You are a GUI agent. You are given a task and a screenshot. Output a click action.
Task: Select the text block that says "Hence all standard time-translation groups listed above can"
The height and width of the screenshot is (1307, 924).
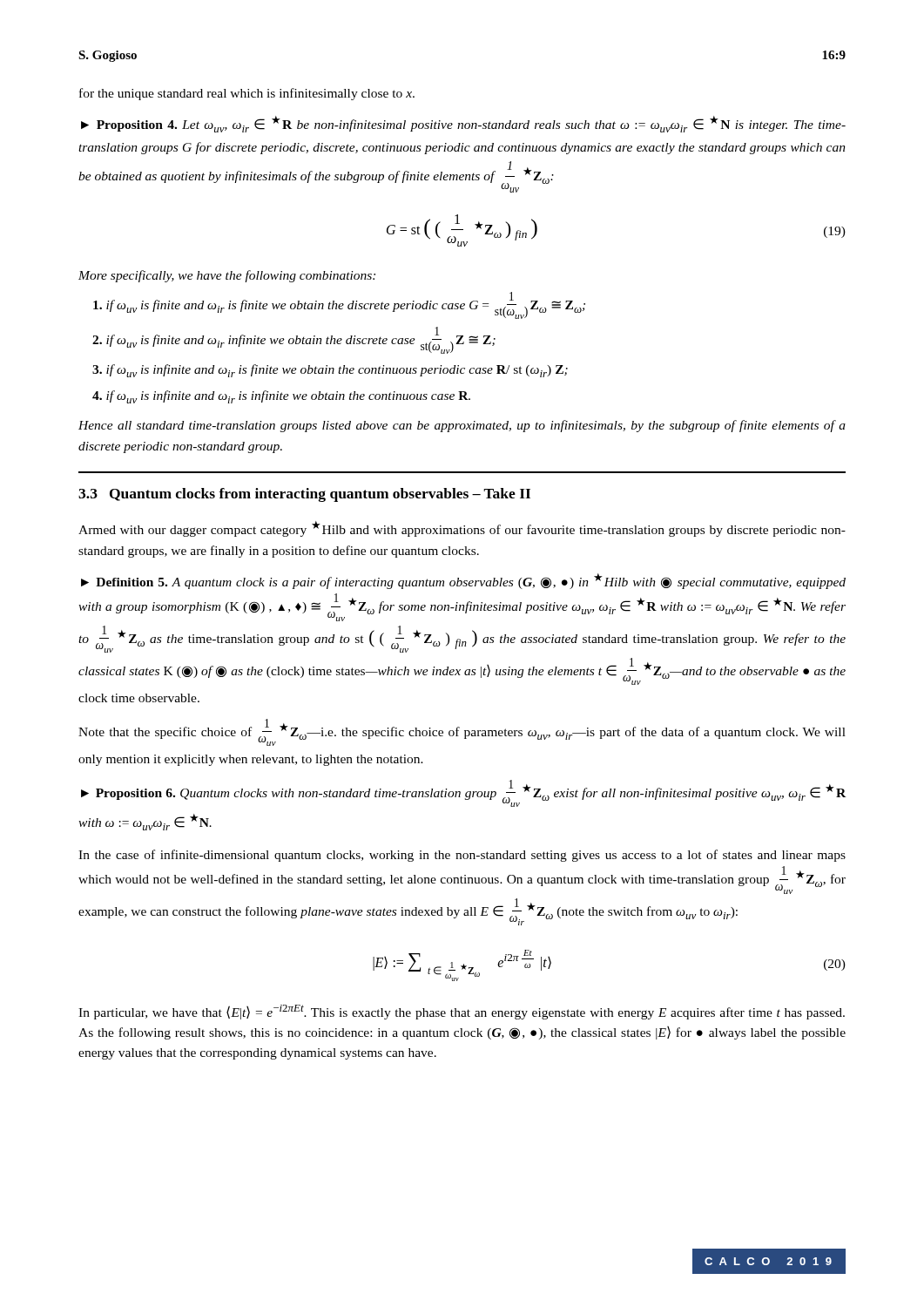[462, 435]
